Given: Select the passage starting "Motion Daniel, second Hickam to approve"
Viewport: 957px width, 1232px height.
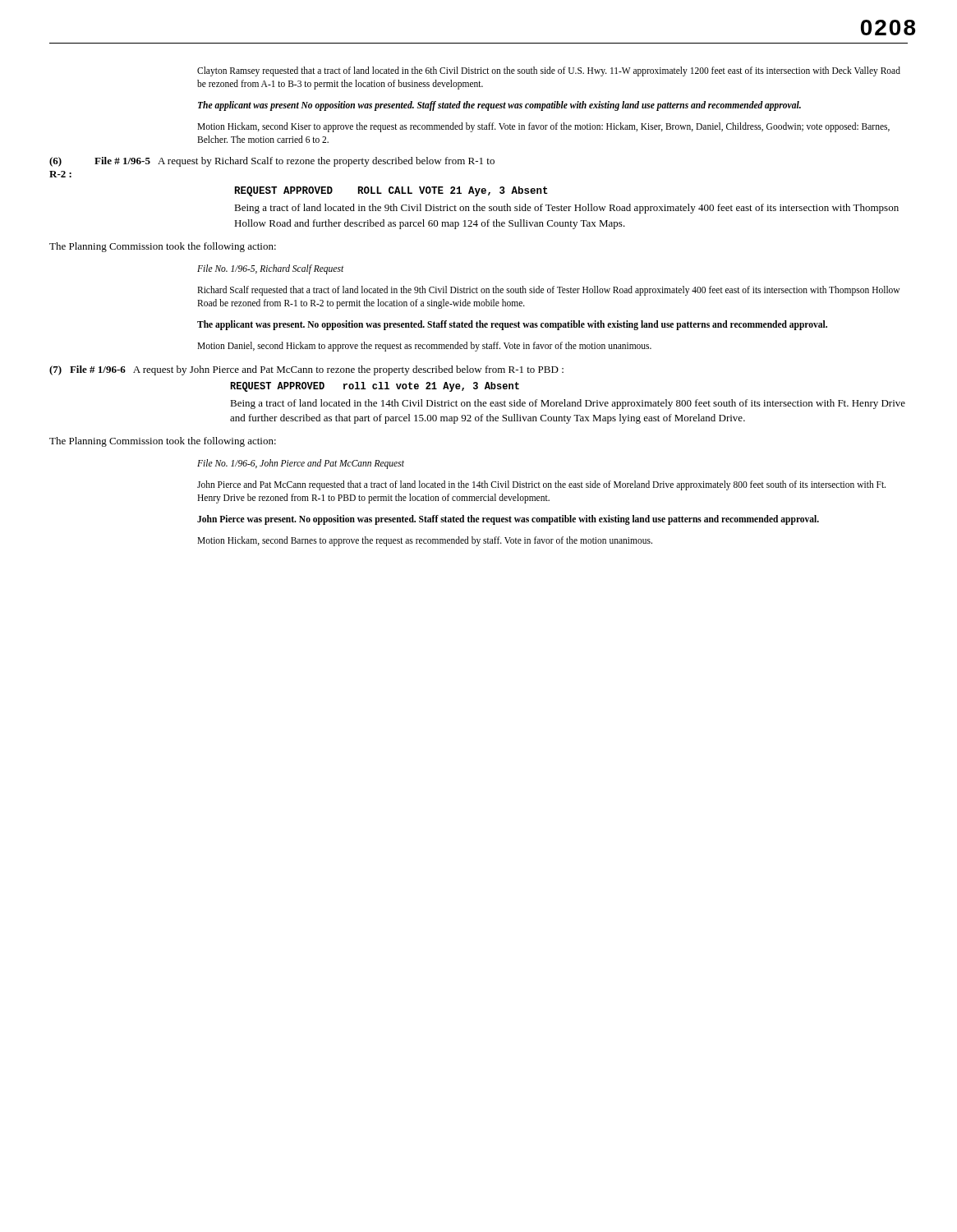Looking at the screenshot, I should tap(552, 346).
